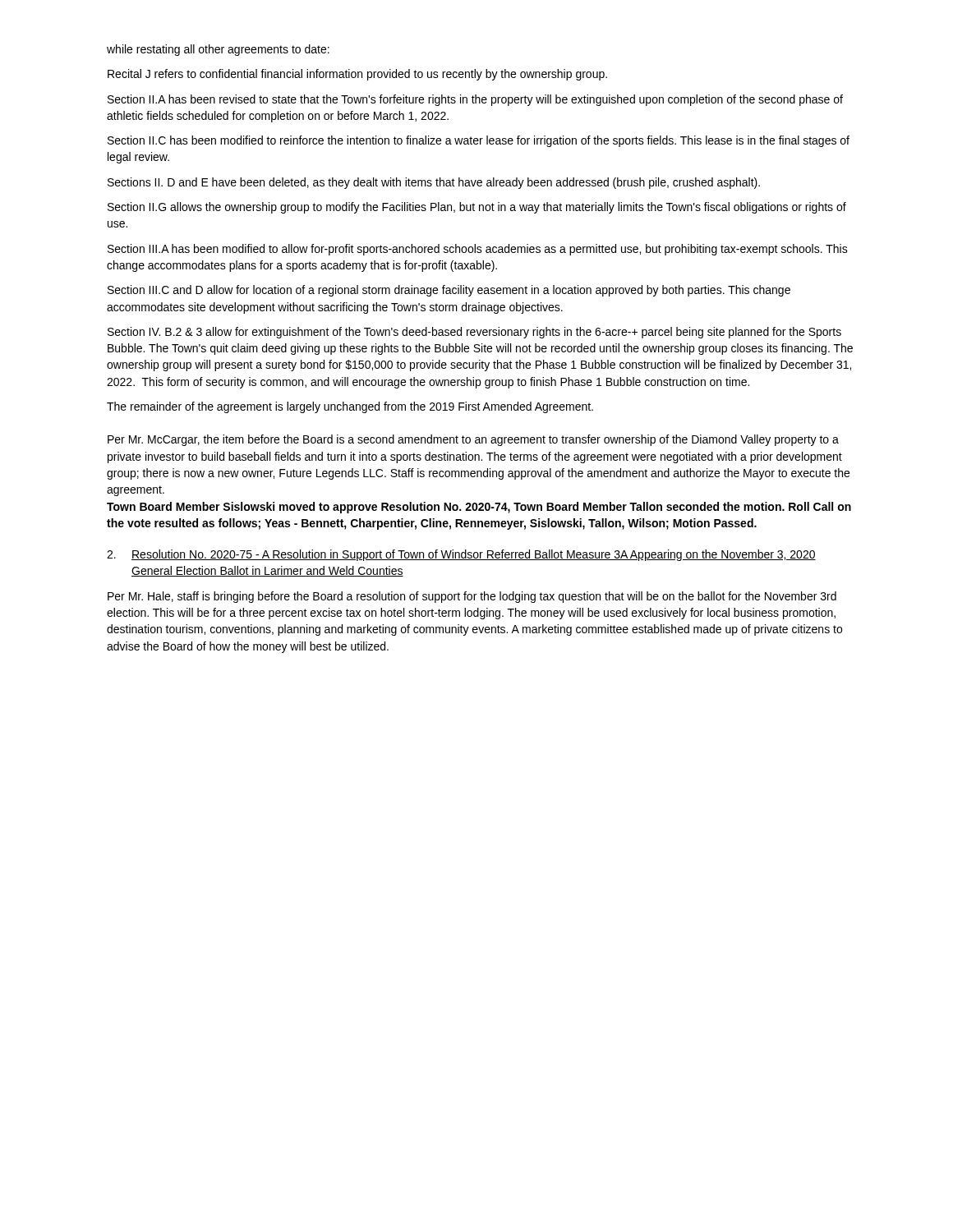This screenshot has height=1232, width=953.
Task: Locate the text block containing "Section III.C and D"
Action: pos(449,299)
